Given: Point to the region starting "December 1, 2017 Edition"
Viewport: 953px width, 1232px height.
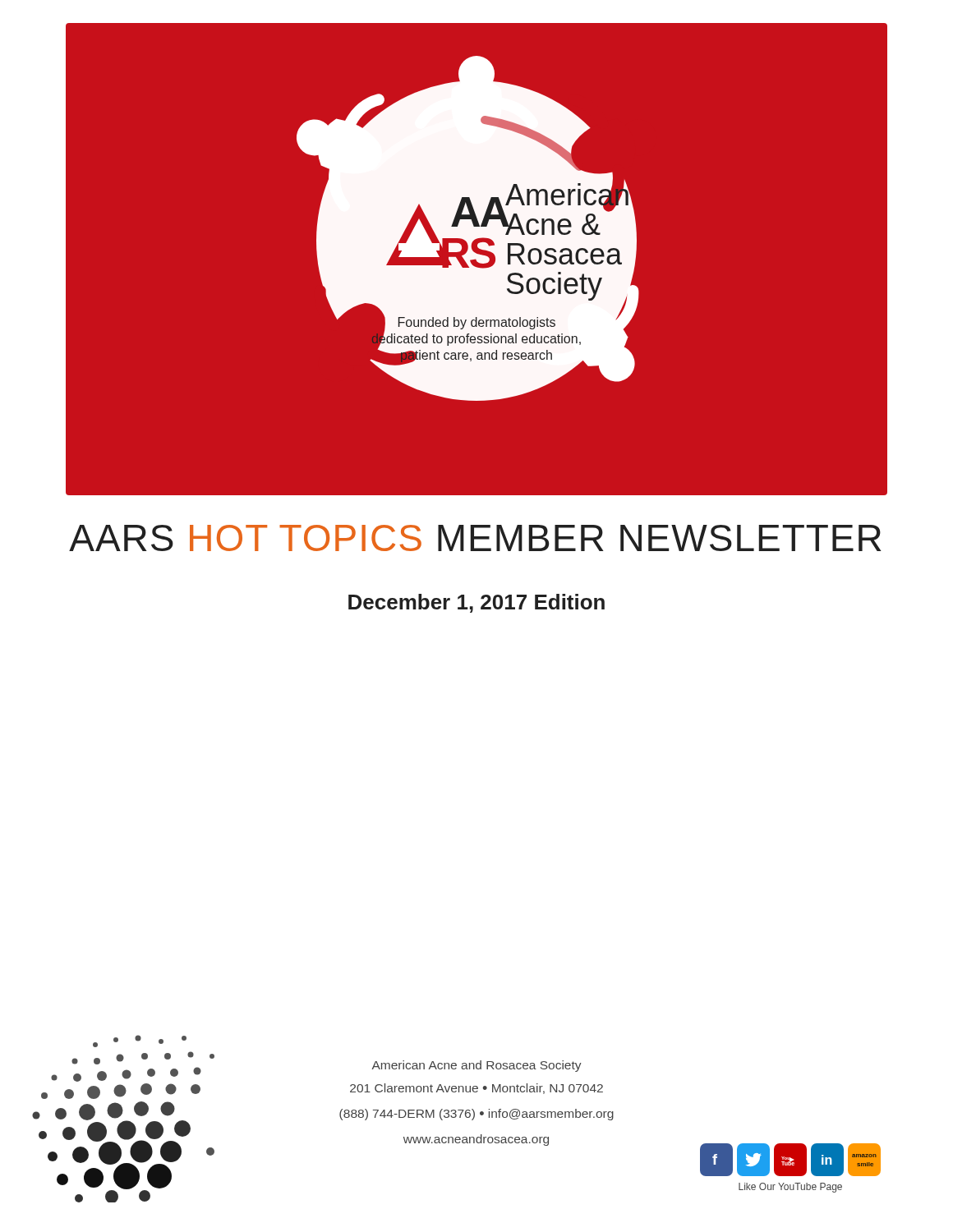Looking at the screenshot, I should (476, 602).
